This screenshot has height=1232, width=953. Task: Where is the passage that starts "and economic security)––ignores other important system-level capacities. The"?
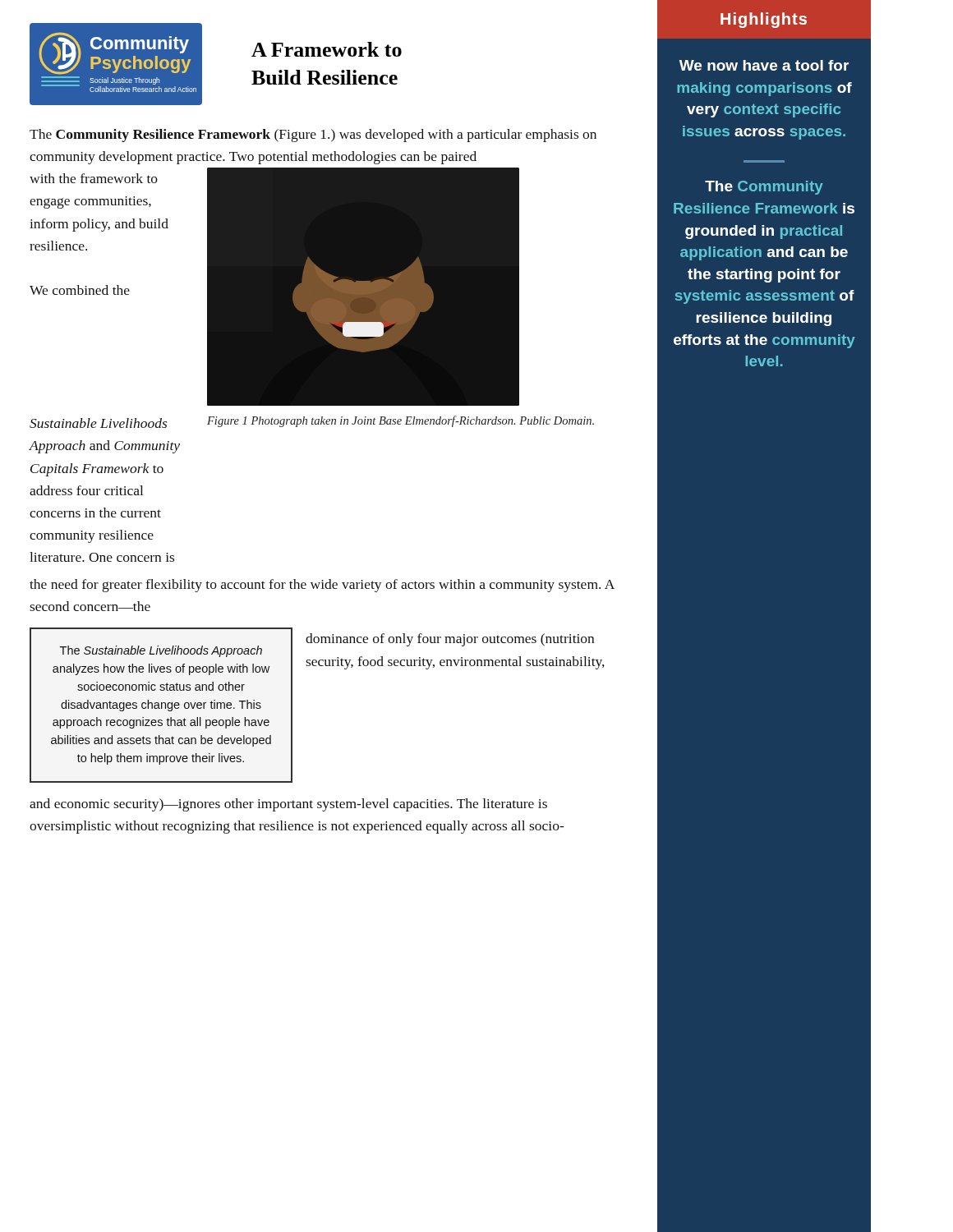click(x=297, y=814)
